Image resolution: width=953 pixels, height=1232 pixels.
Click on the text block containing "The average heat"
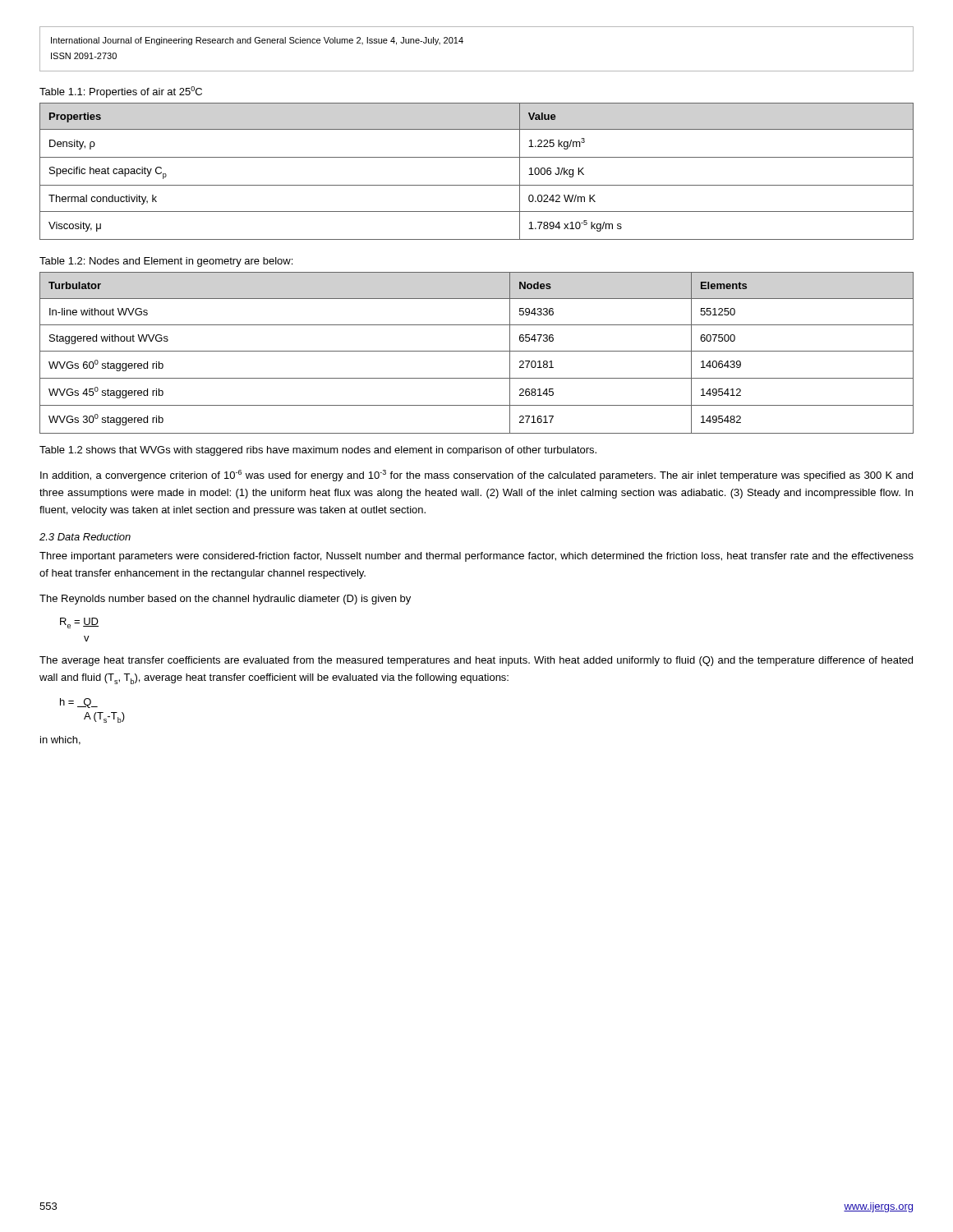click(476, 670)
